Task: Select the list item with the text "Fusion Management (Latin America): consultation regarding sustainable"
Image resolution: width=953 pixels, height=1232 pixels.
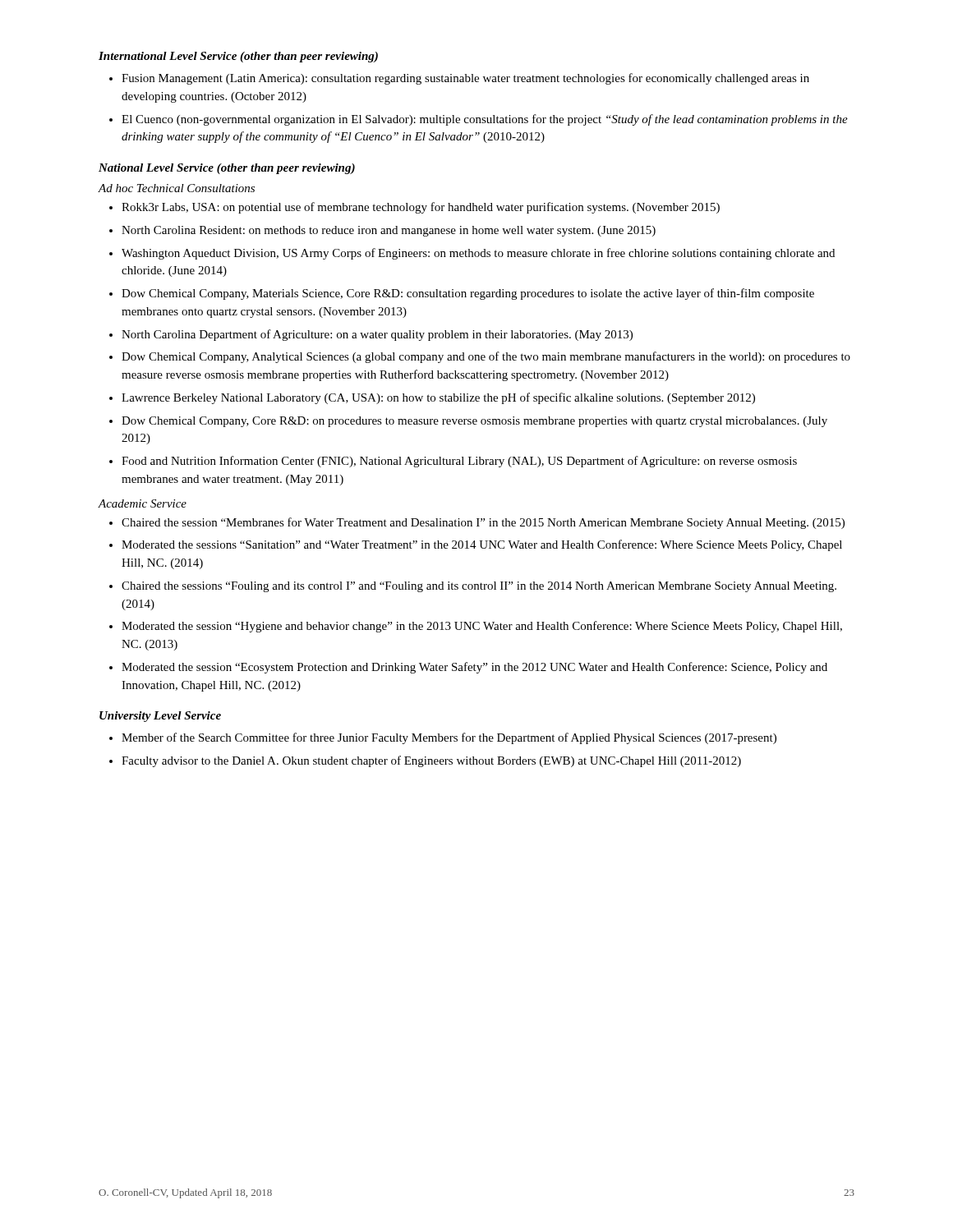Action: point(465,87)
